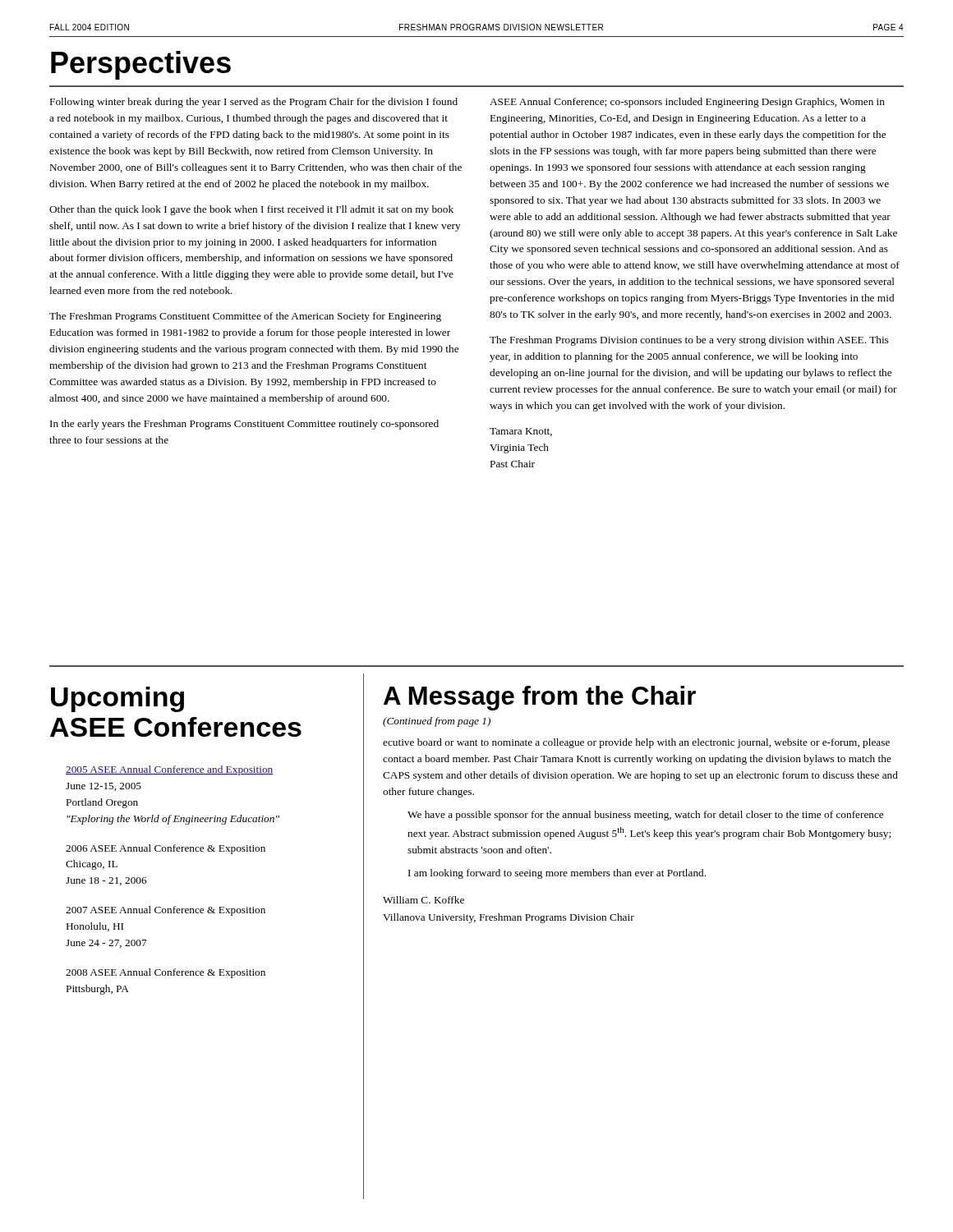Find the block on this page that starts "2007 ASEE Annual Conference &"

click(x=166, y=911)
